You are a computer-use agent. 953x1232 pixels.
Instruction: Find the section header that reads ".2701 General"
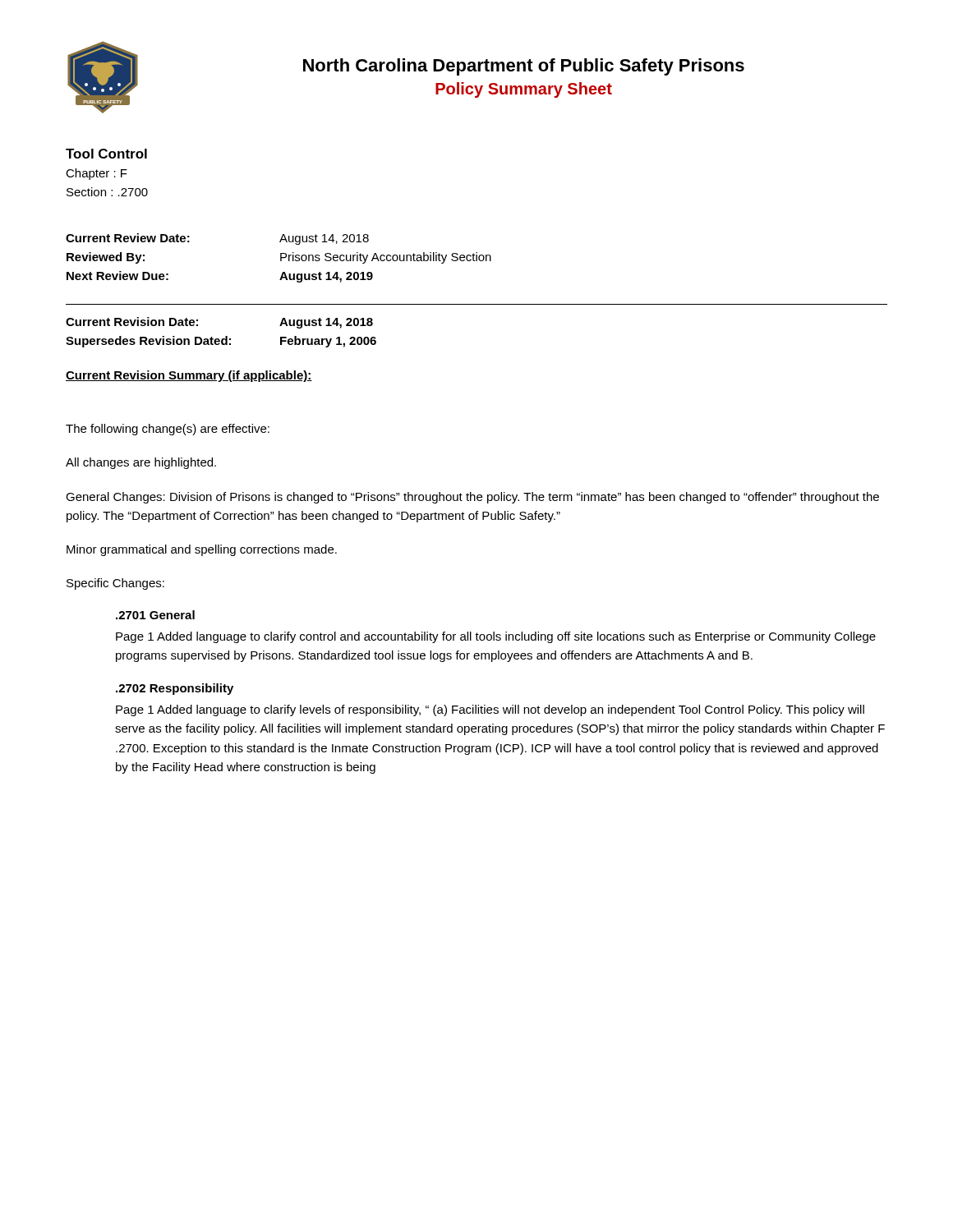(x=155, y=614)
